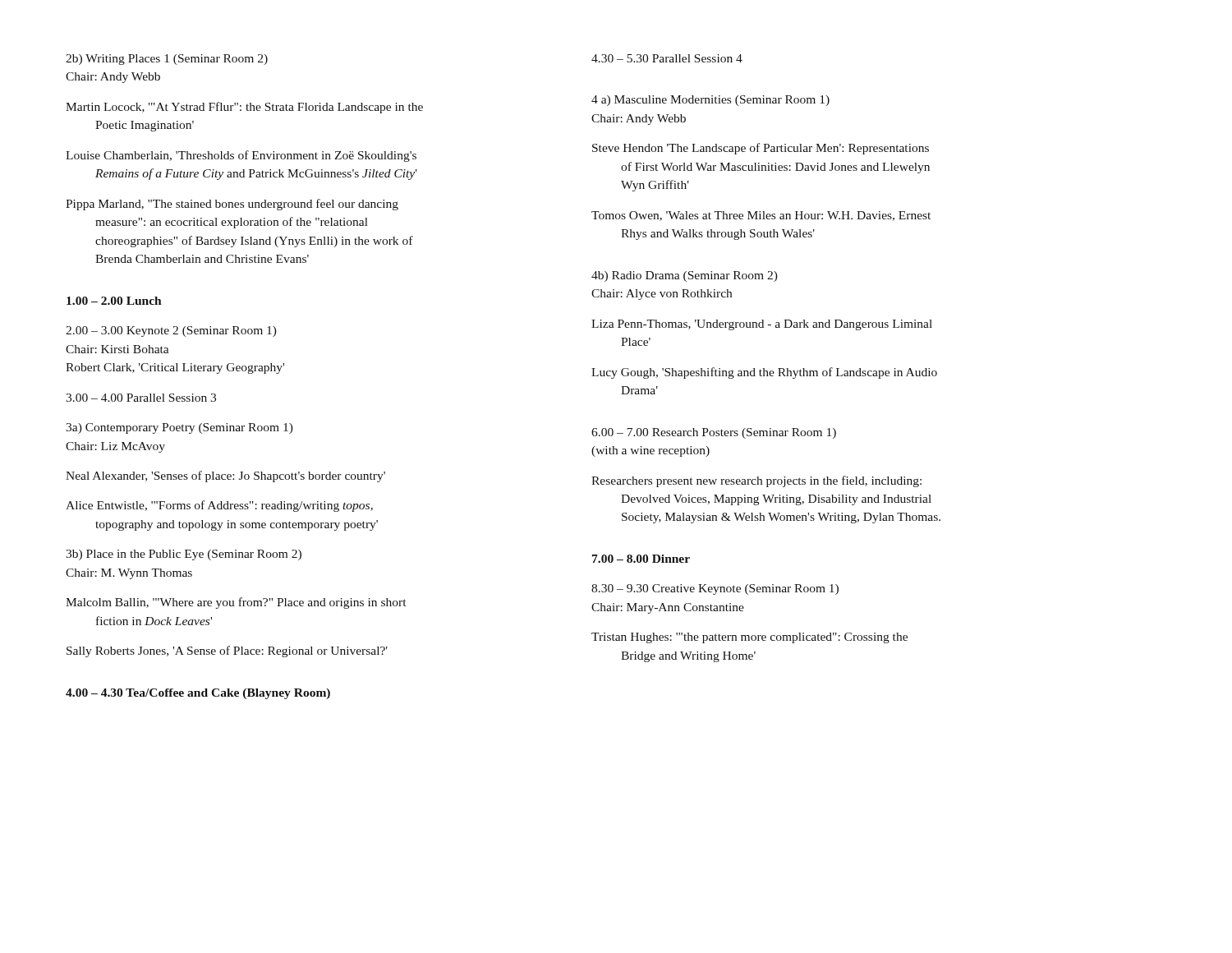1232x953 pixels.
Task: Locate the section header that says "4.00 – 4.30 Tea/Coffee and Cake (Blayney"
Action: coord(198,693)
